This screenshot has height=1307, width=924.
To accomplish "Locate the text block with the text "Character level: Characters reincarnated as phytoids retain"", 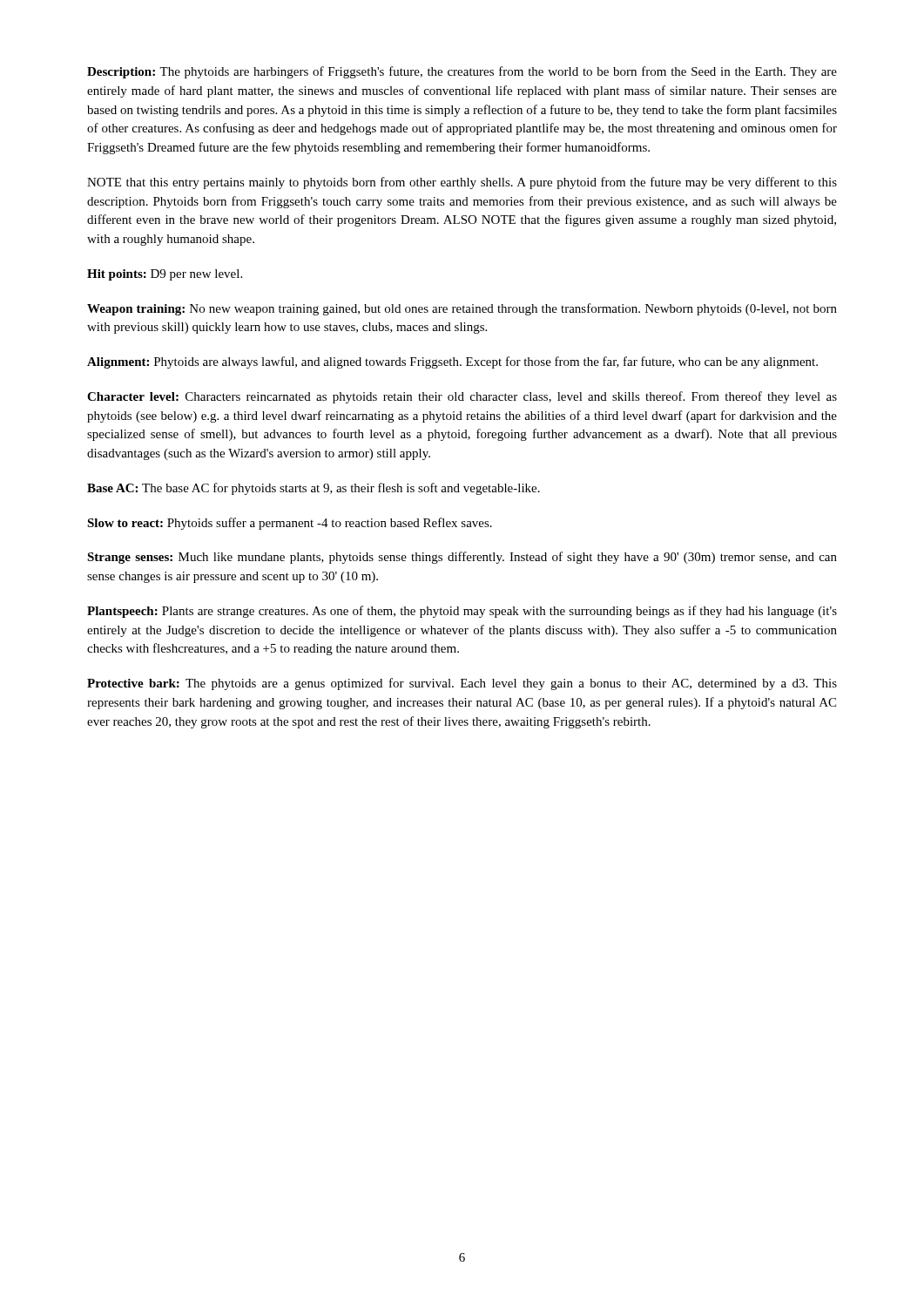I will pos(462,425).
